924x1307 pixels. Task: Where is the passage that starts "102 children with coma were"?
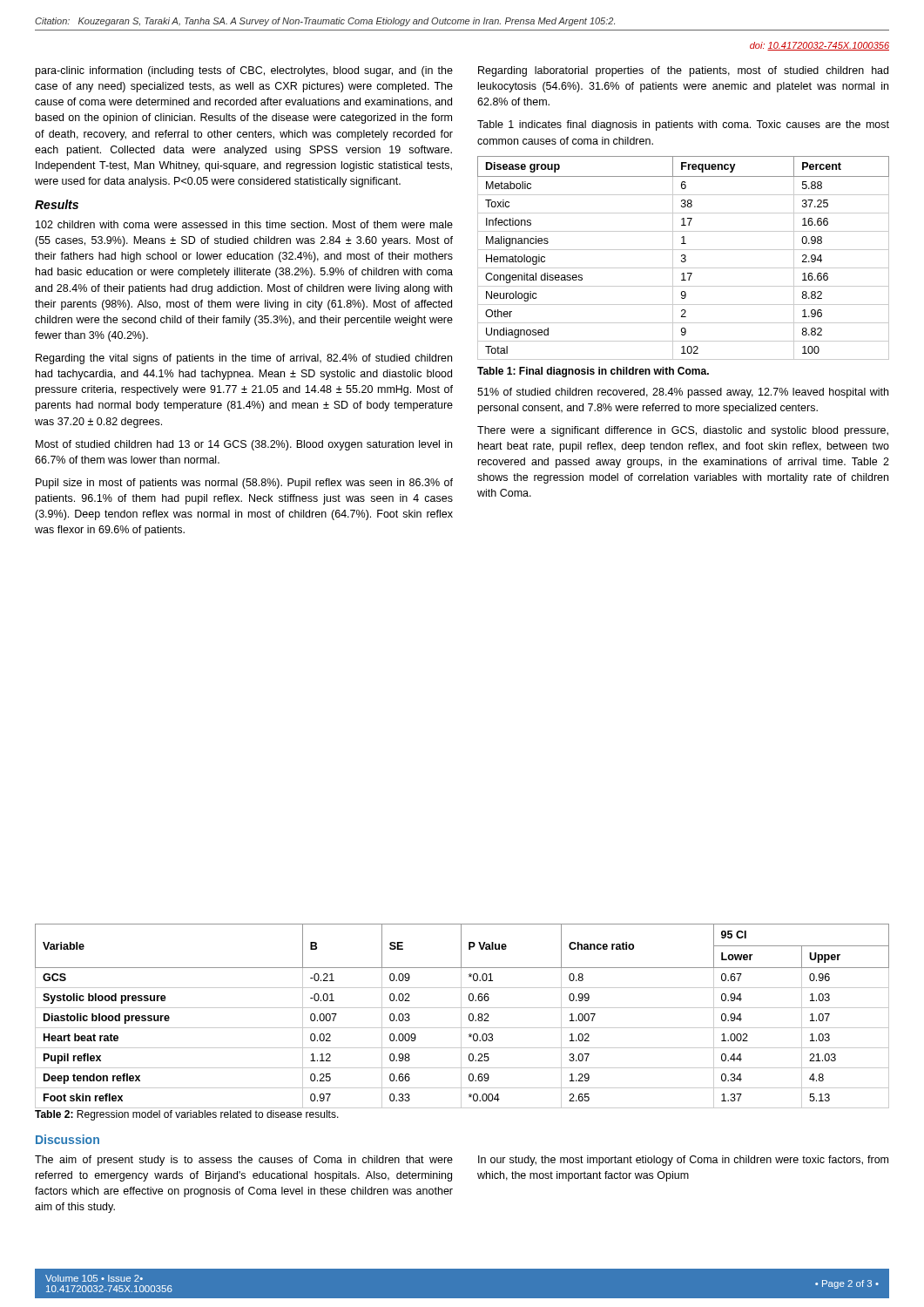tap(244, 280)
